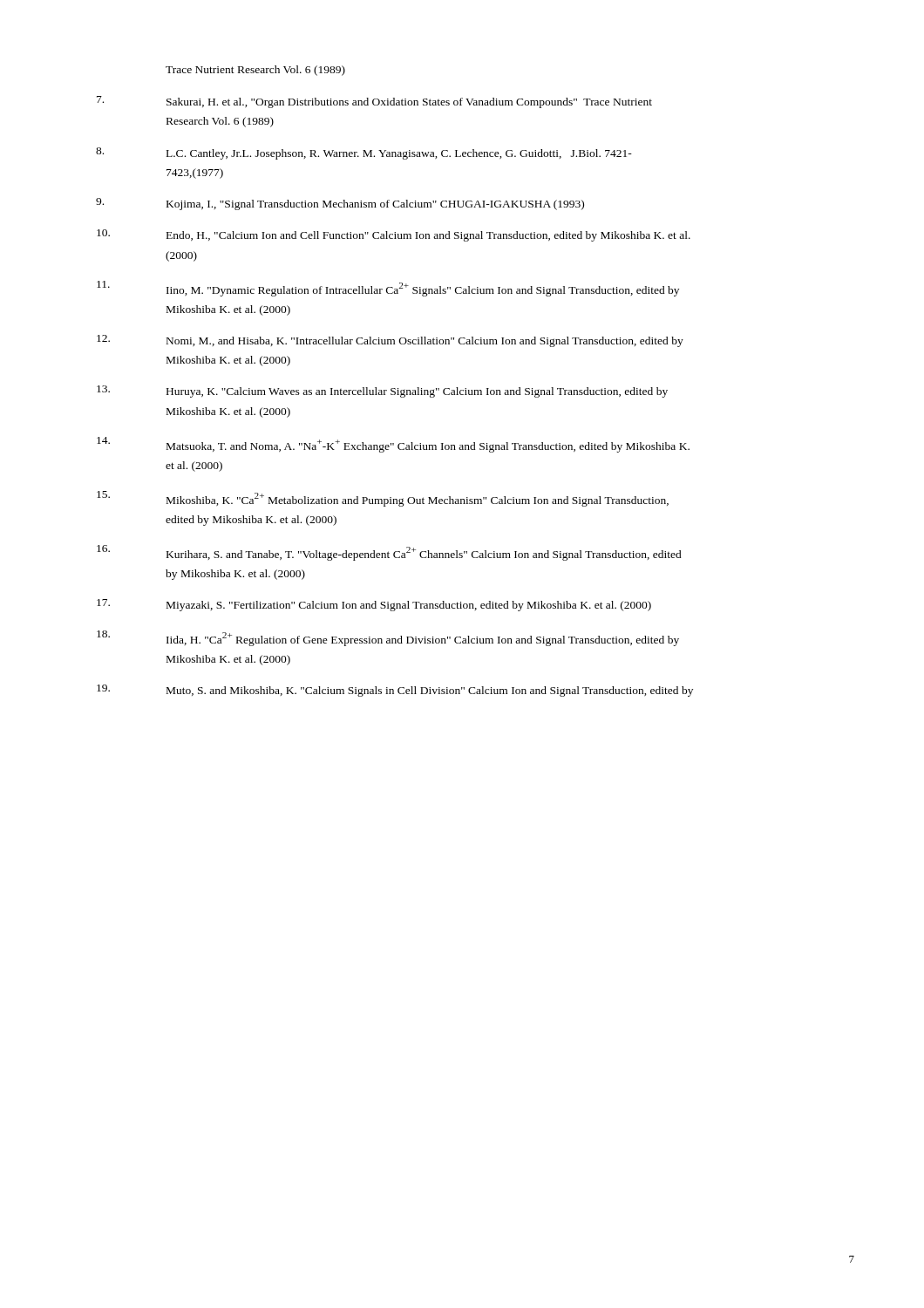Click on the list item that reads "10. Endo, H., "Calcium Ion and Cell"
Image resolution: width=924 pixels, height=1308 pixels.
pyautogui.click(x=475, y=246)
